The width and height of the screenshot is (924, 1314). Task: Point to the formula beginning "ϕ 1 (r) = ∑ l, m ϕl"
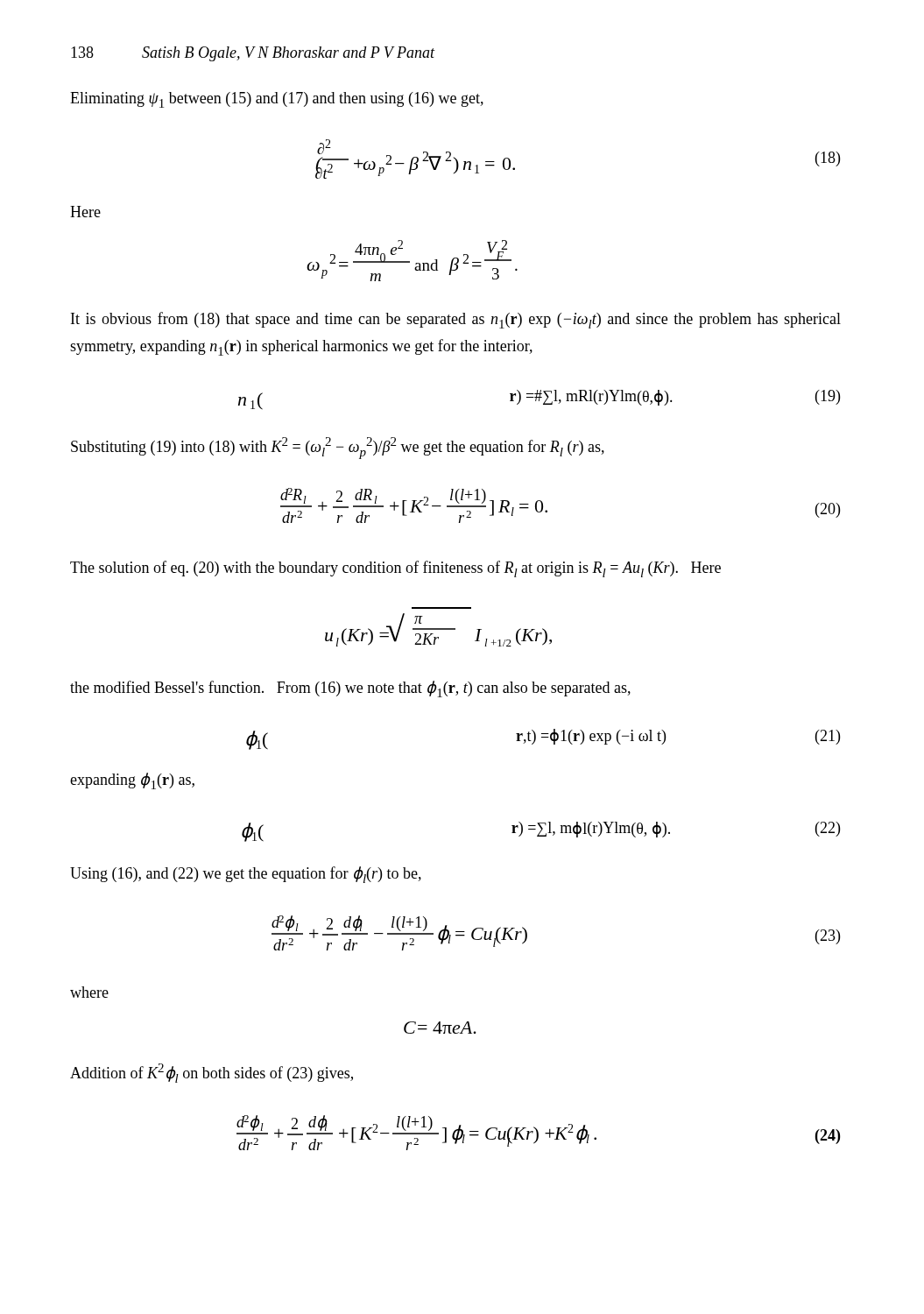click(x=540, y=829)
